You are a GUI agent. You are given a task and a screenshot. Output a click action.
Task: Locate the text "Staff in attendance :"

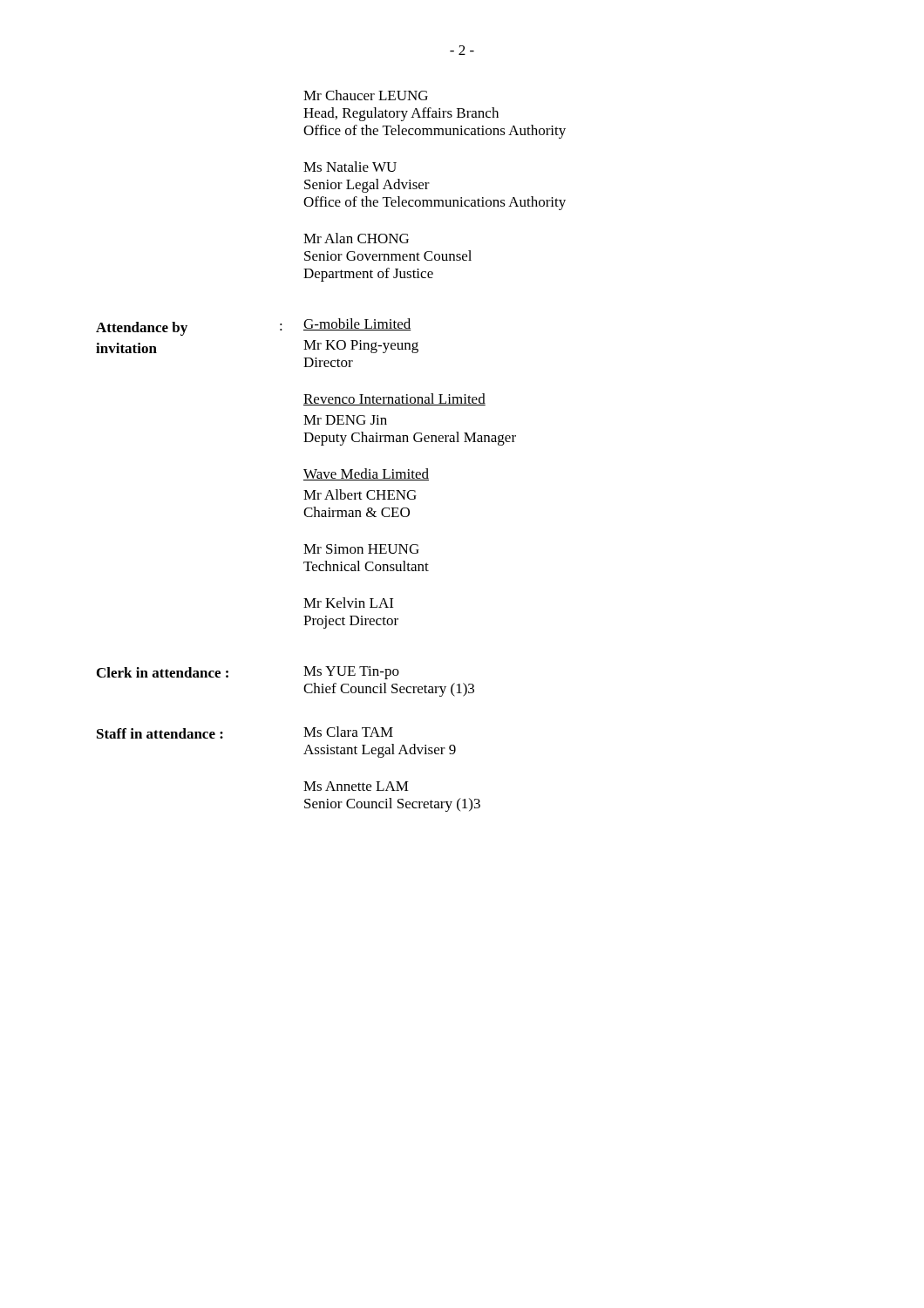click(160, 734)
